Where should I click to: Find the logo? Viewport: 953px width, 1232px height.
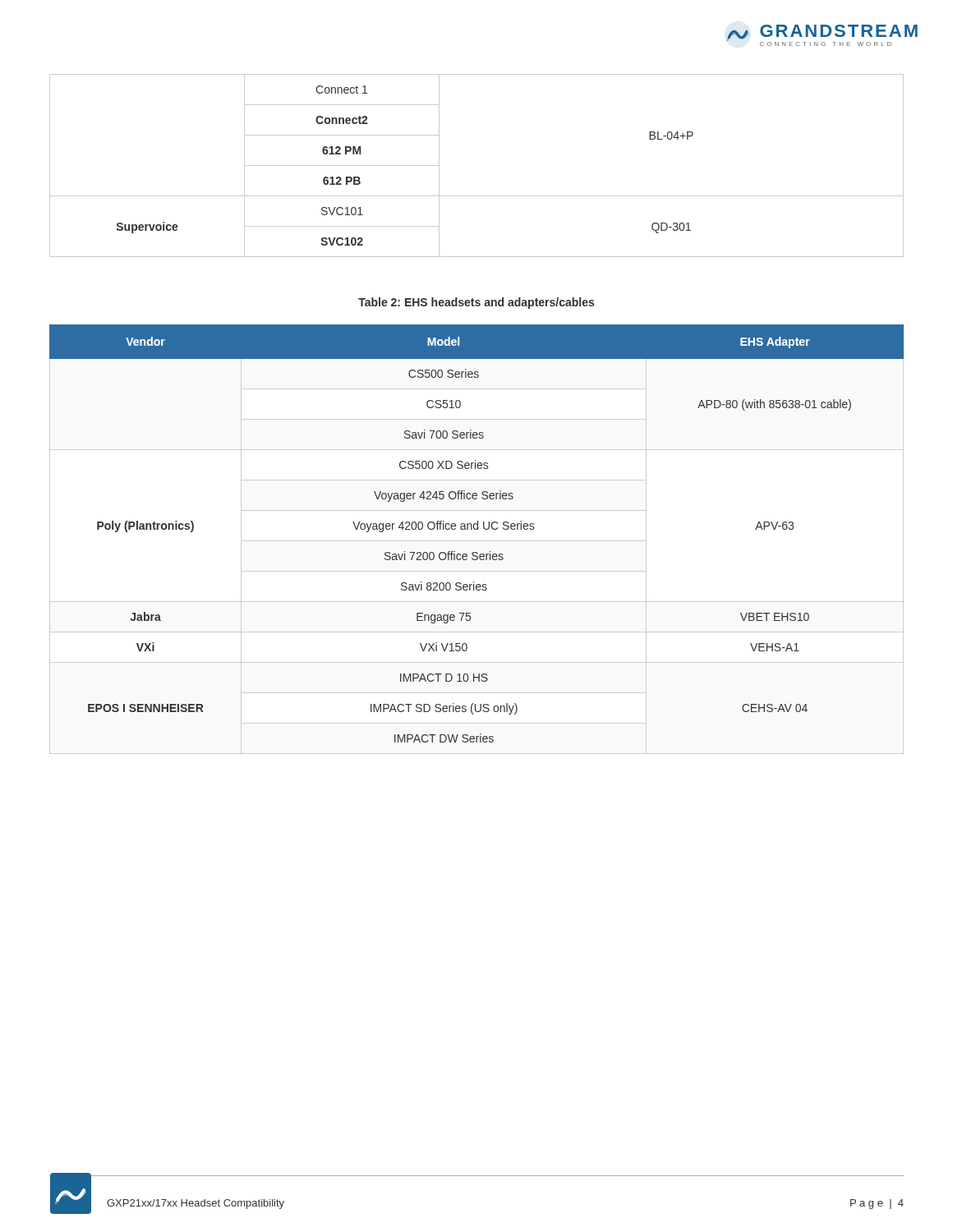[822, 34]
